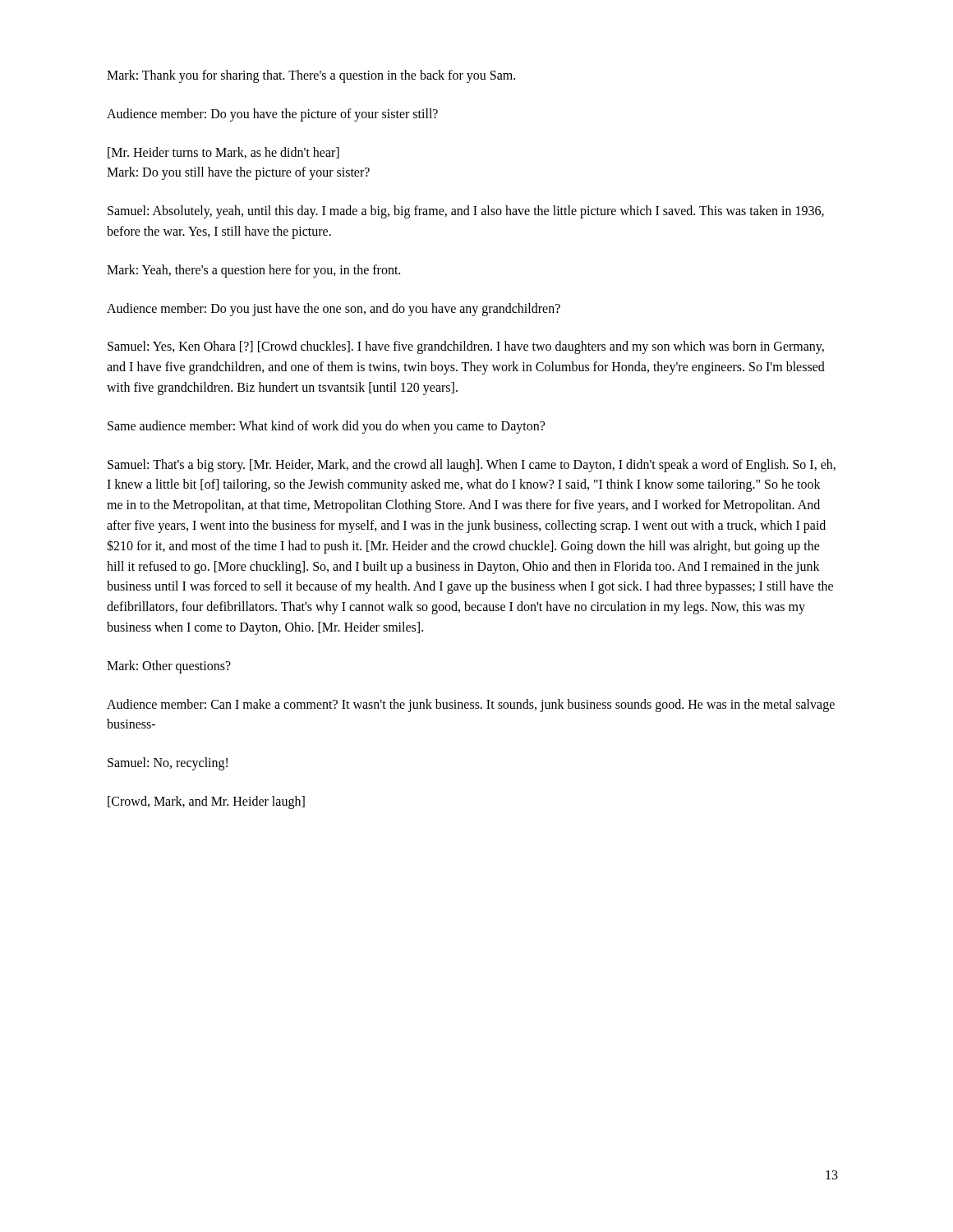The image size is (953, 1232).
Task: Locate the text block that says "[Crowd, Mark, and Mr."
Action: pyautogui.click(x=206, y=801)
